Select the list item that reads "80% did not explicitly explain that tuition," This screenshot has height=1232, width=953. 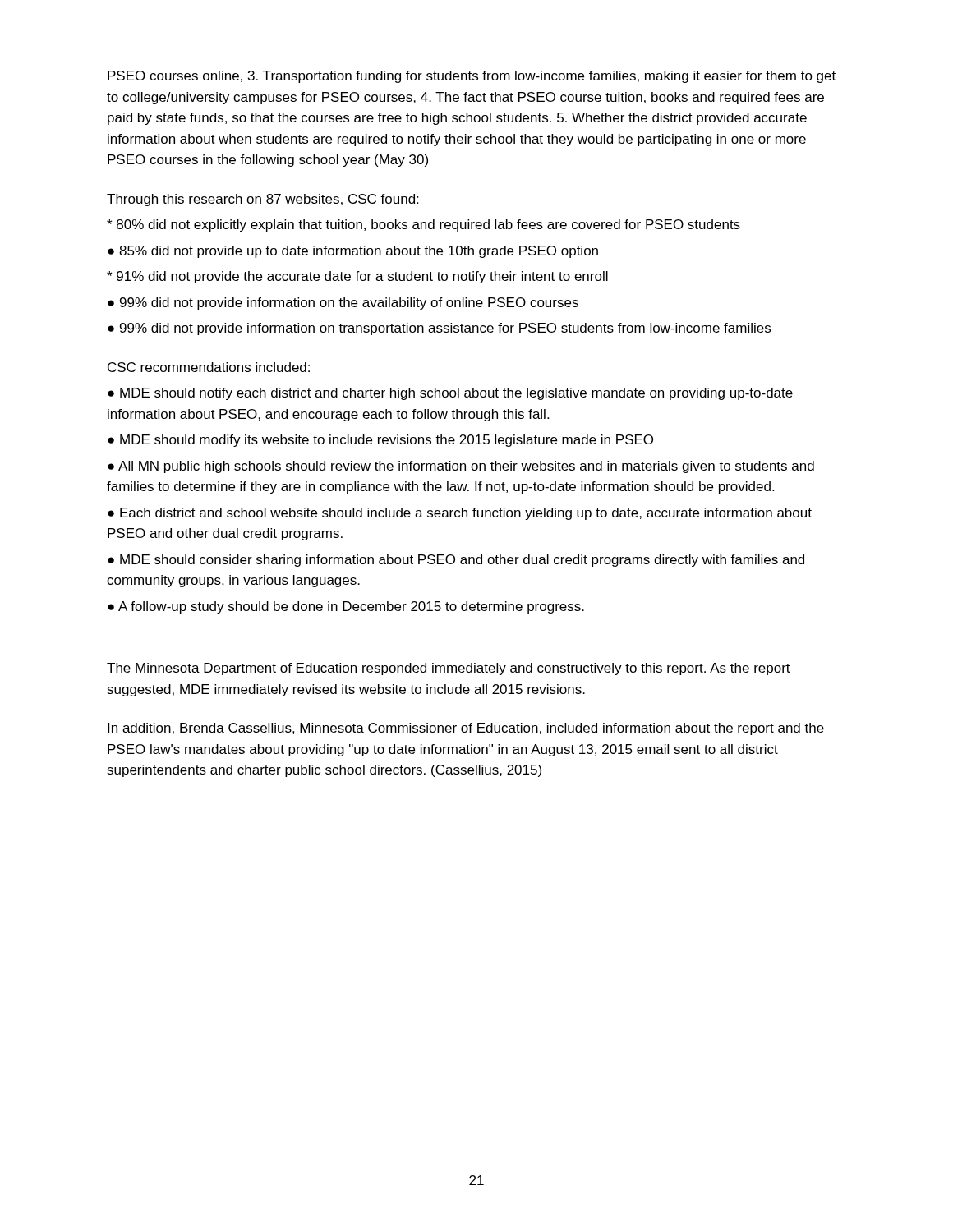pyautogui.click(x=424, y=225)
